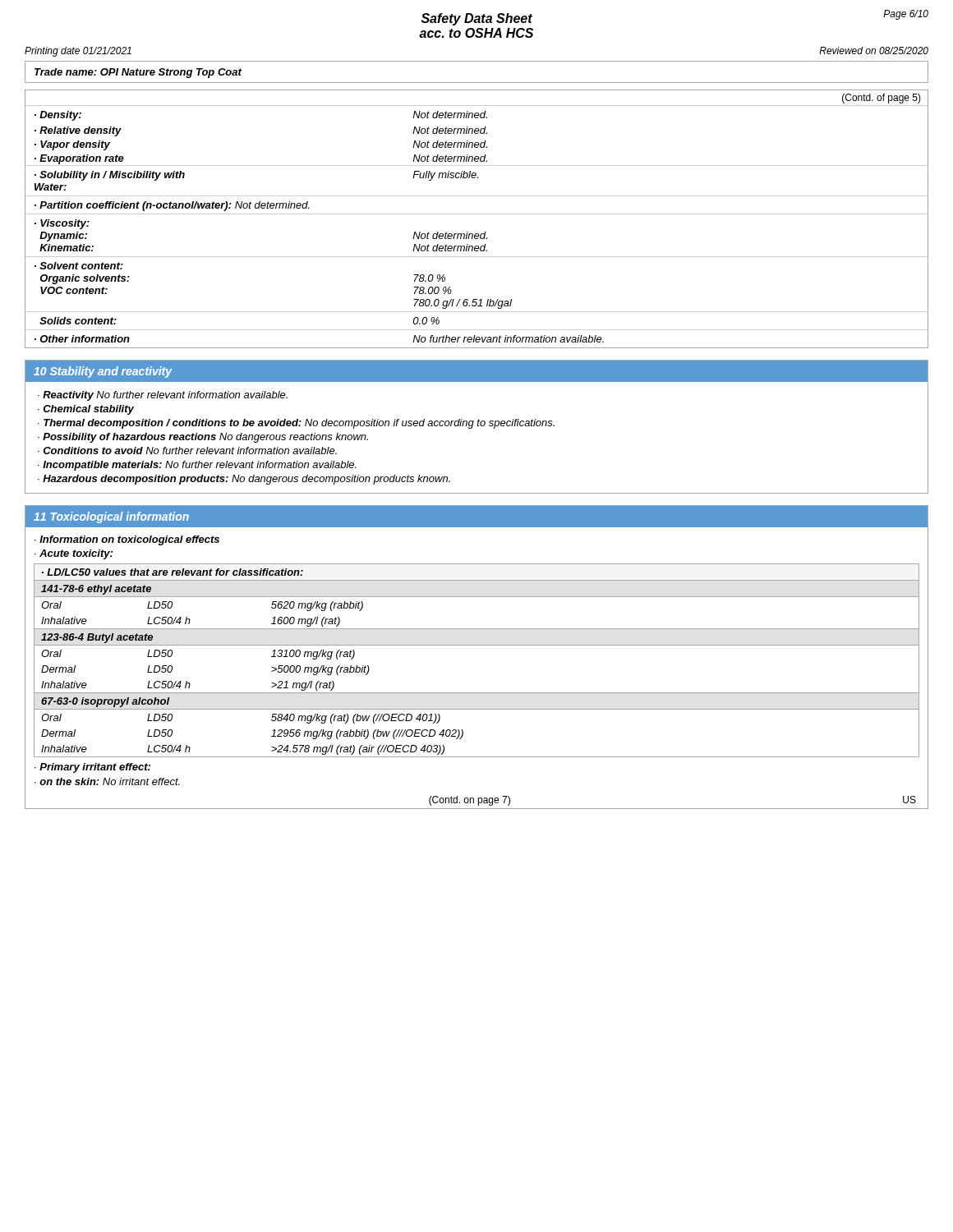This screenshot has width=953, height=1232.
Task: Click on the region starting "· Hazardous decomposition products: No dangerous decomposition products"
Action: (x=244, y=478)
